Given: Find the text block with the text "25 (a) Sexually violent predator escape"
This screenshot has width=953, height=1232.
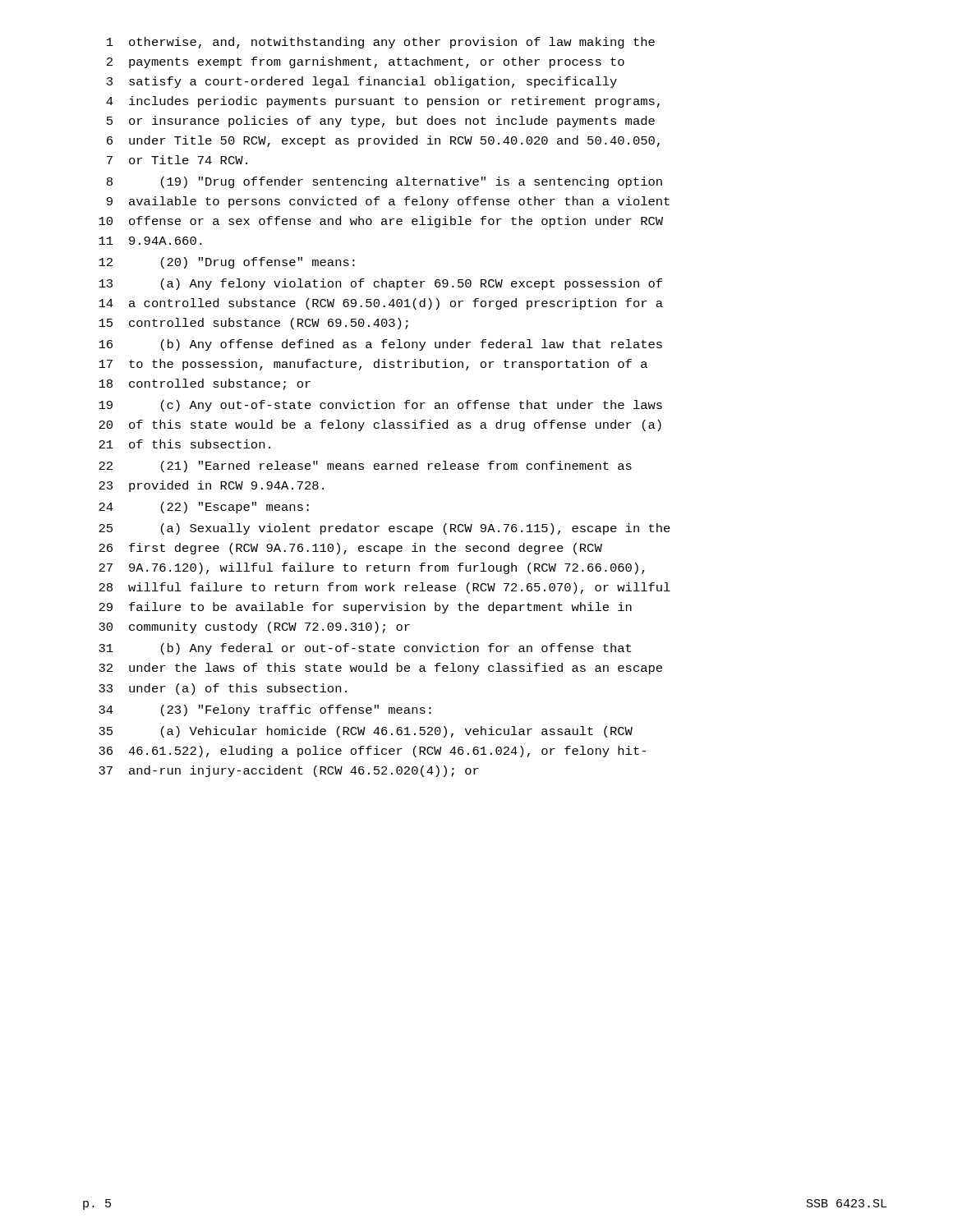Looking at the screenshot, I should click(485, 579).
